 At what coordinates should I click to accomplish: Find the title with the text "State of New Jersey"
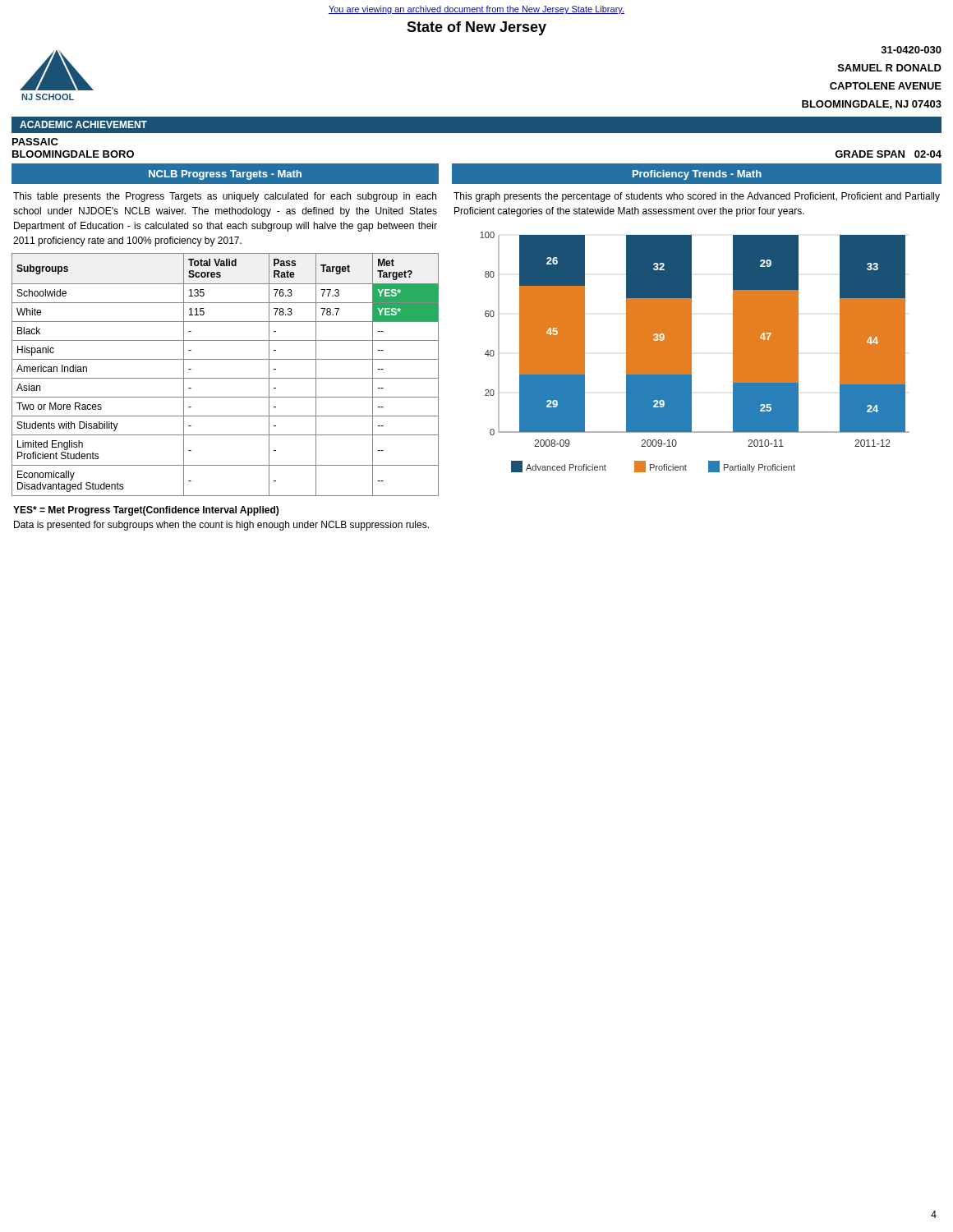point(476,27)
